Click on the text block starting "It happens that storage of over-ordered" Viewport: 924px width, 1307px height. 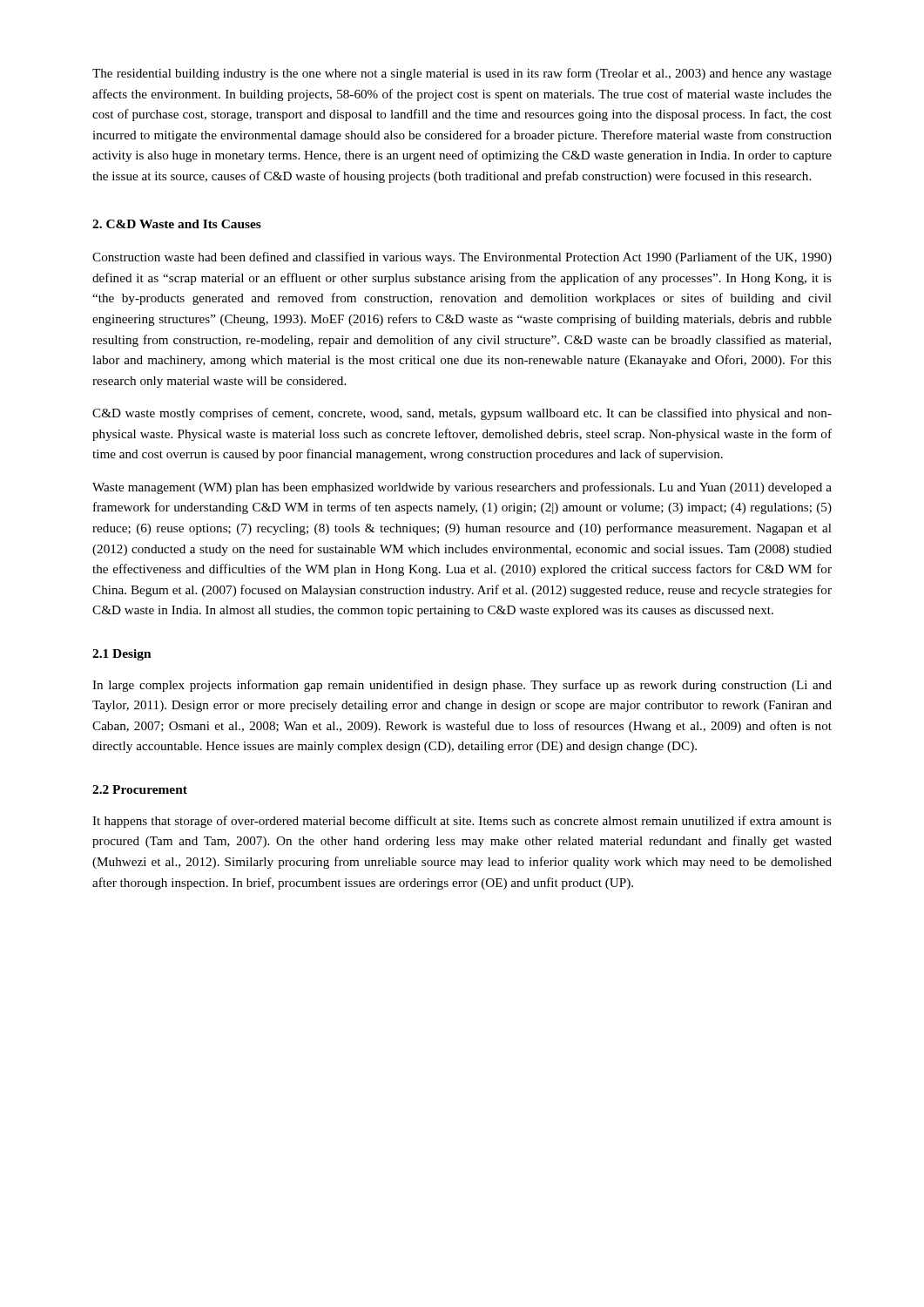pyautogui.click(x=462, y=851)
